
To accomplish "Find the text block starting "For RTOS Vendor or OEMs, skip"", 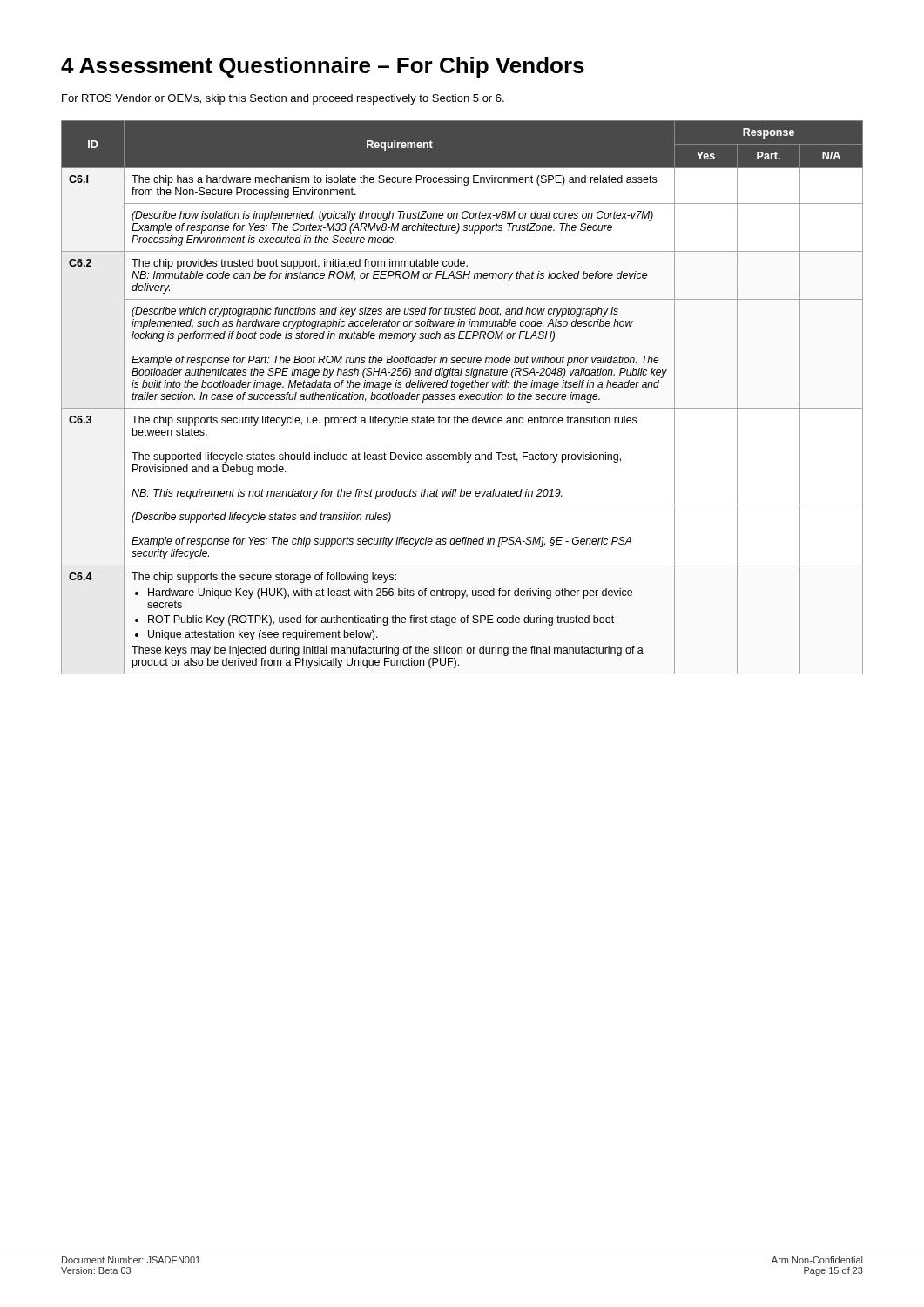I will click(283, 98).
